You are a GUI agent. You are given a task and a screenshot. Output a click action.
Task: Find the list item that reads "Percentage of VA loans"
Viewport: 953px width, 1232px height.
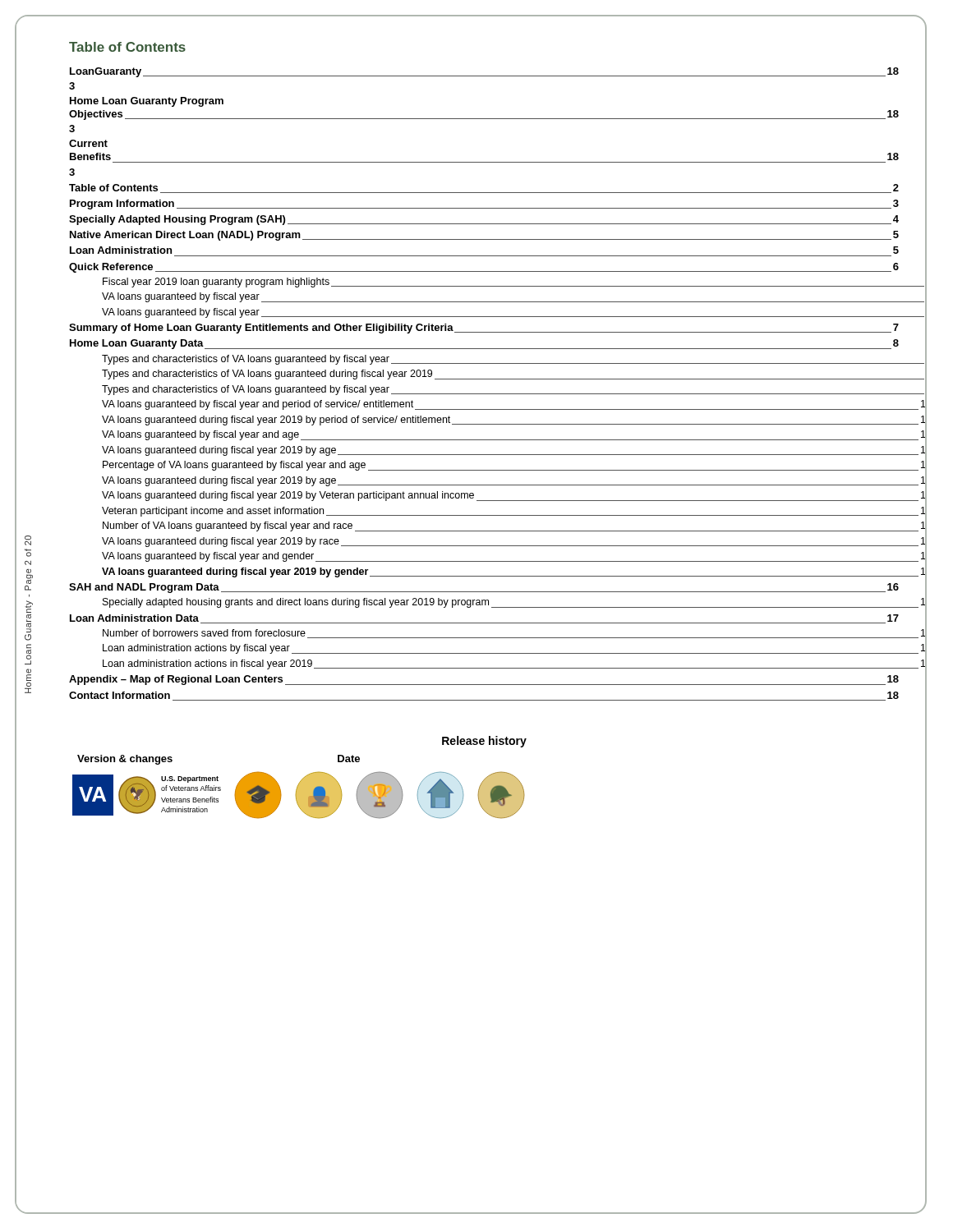tap(484, 466)
